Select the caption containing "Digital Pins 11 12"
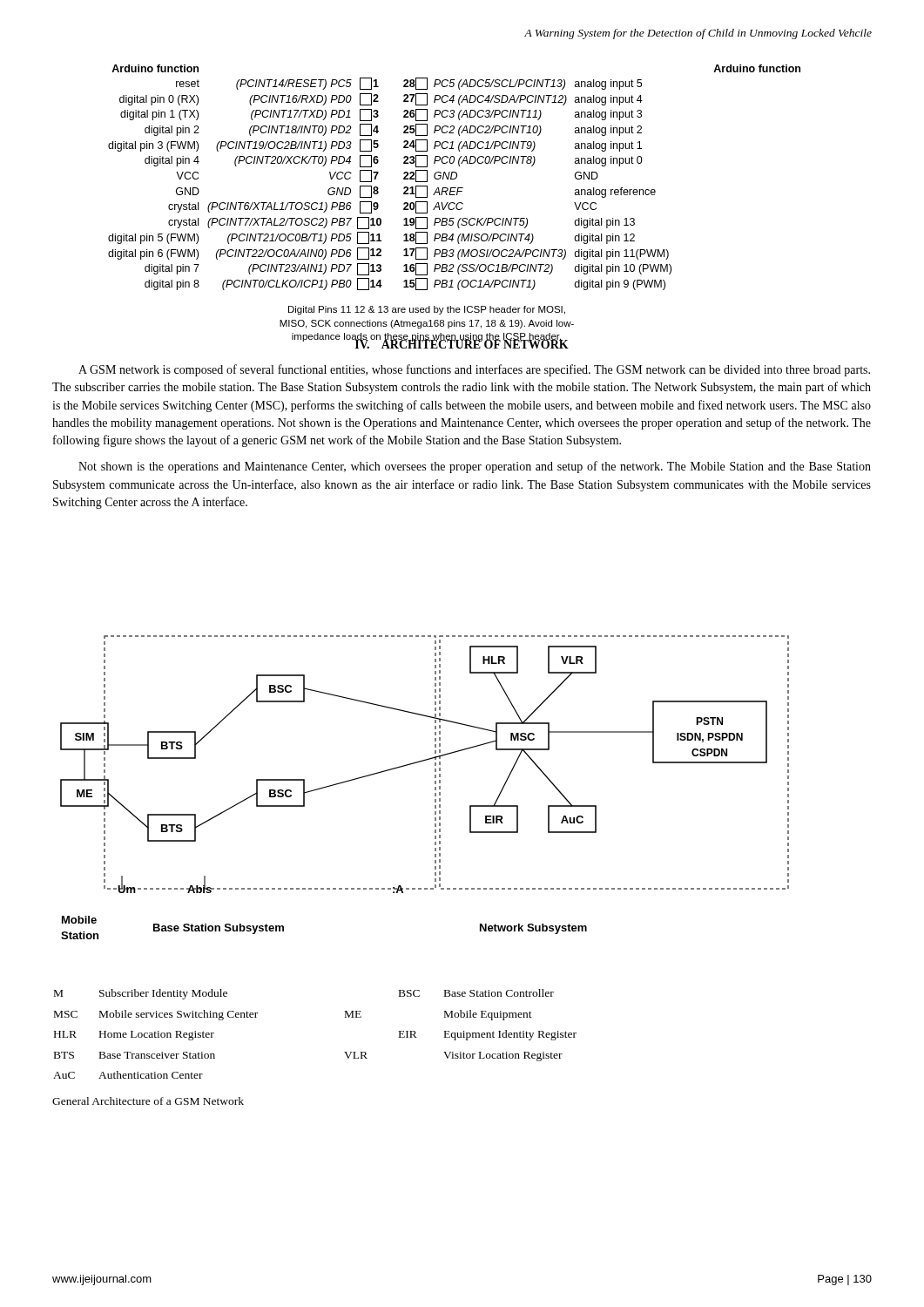This screenshot has width=924, height=1307. pyautogui.click(x=427, y=323)
